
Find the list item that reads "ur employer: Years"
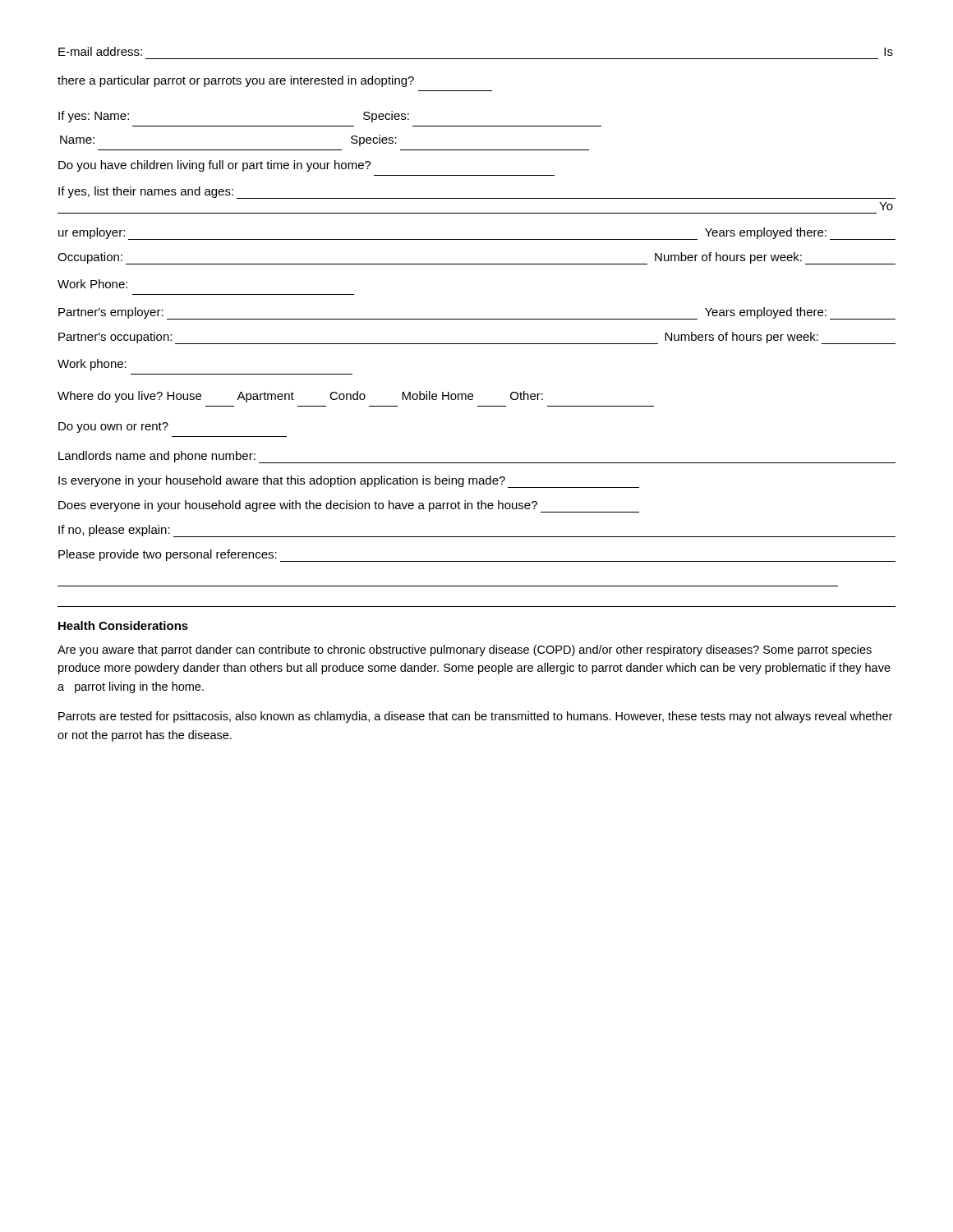pos(476,232)
